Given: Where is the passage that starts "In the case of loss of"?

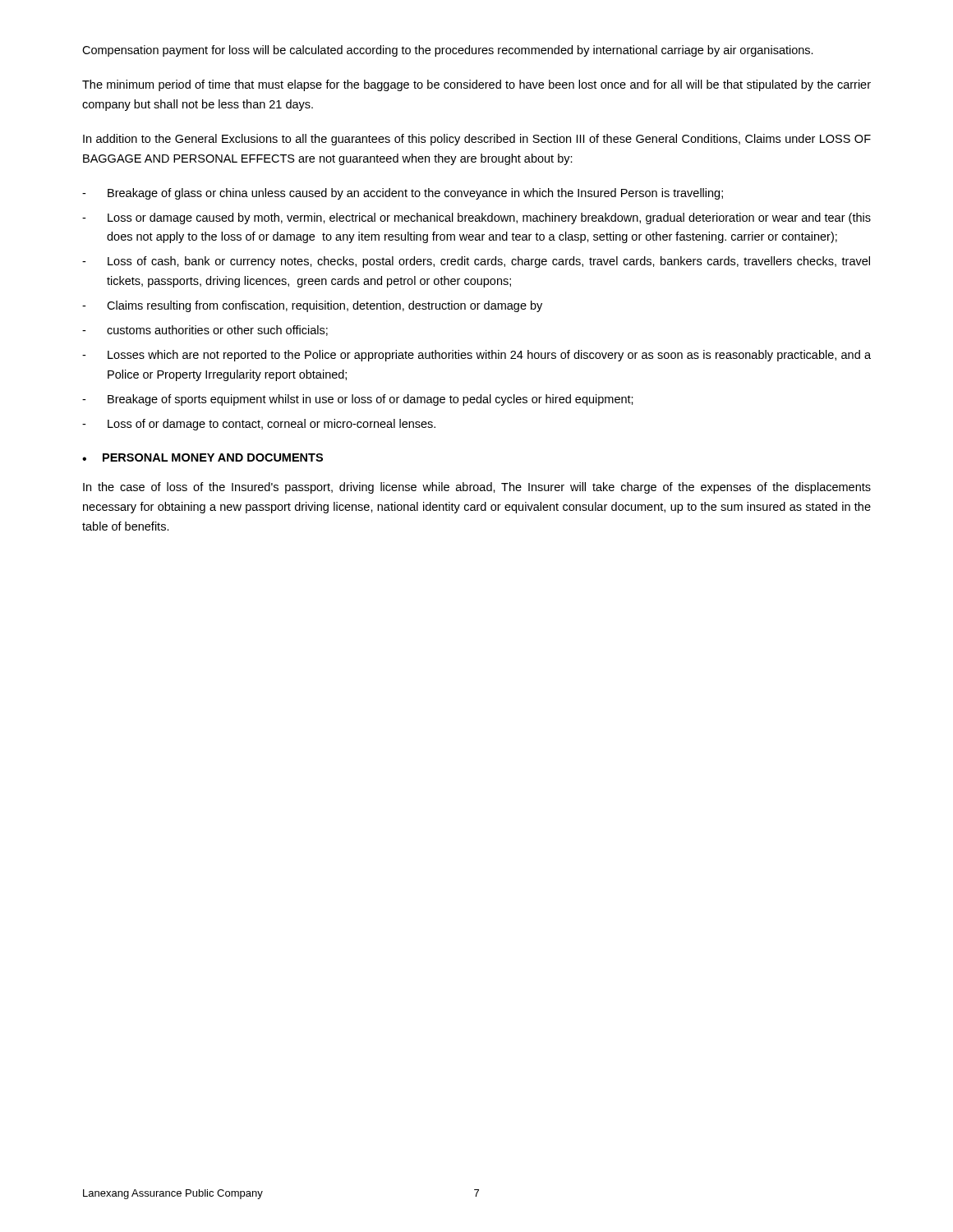Looking at the screenshot, I should point(476,506).
